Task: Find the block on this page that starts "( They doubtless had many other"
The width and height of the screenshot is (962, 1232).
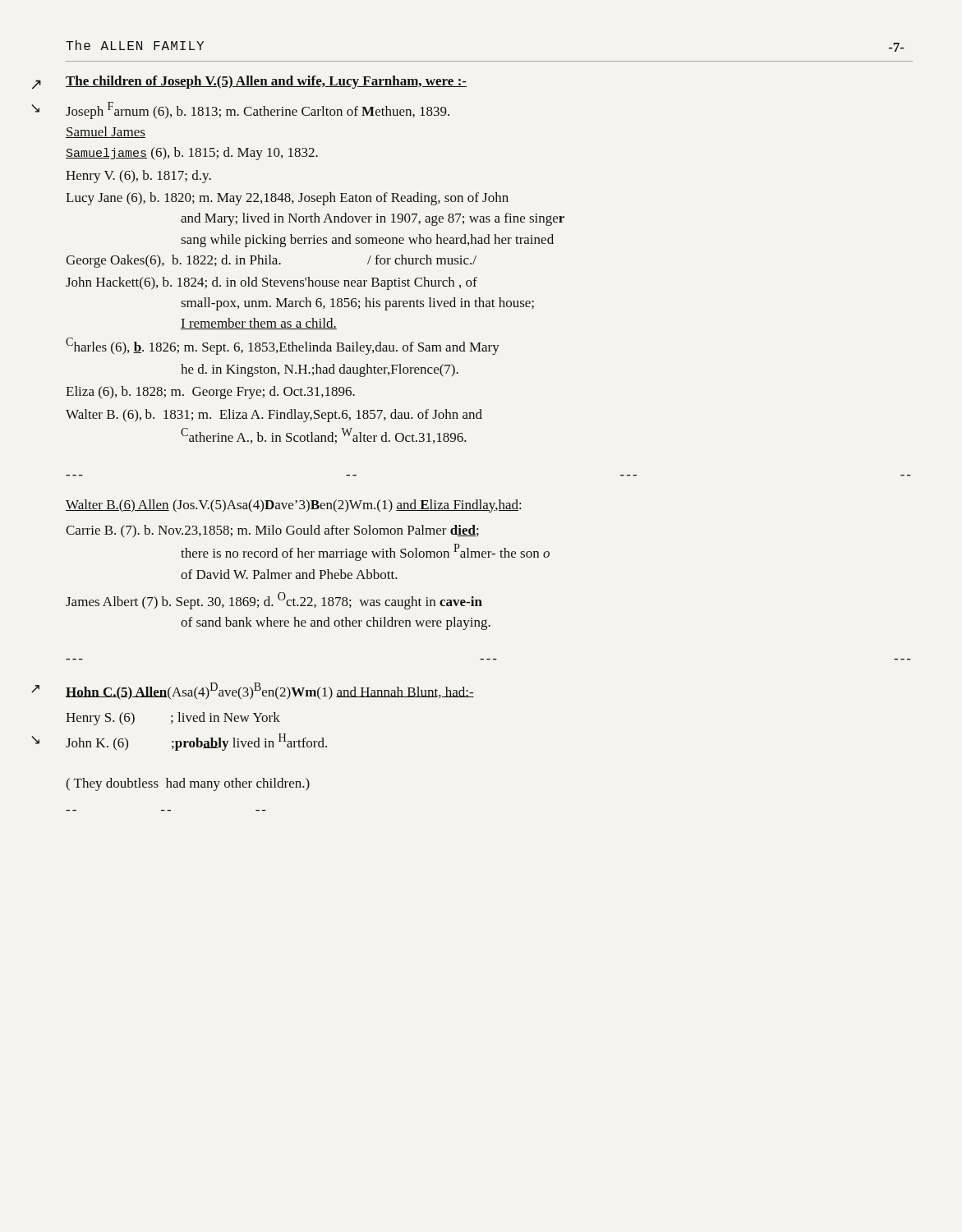Action: [x=188, y=783]
